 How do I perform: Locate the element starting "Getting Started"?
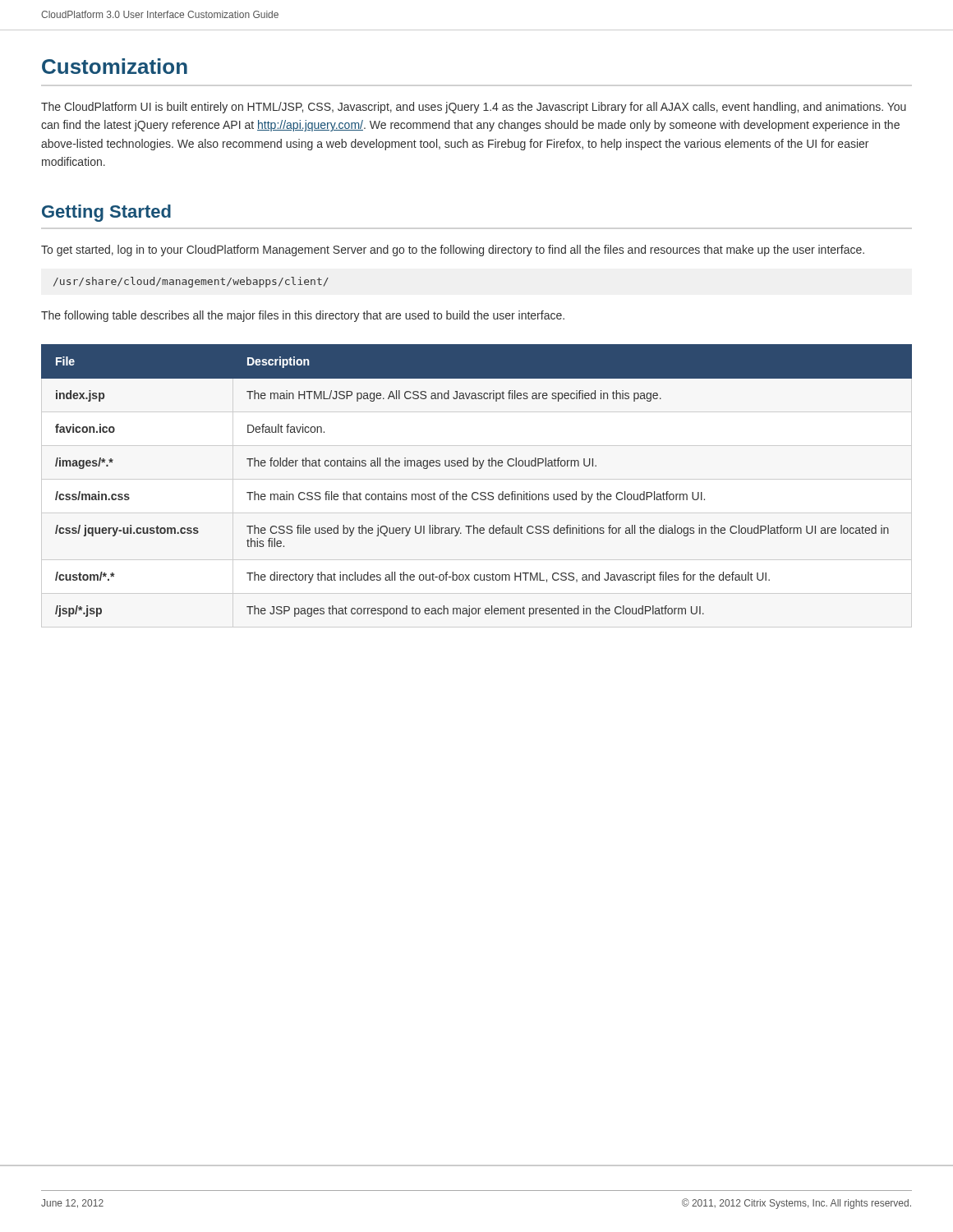point(106,213)
